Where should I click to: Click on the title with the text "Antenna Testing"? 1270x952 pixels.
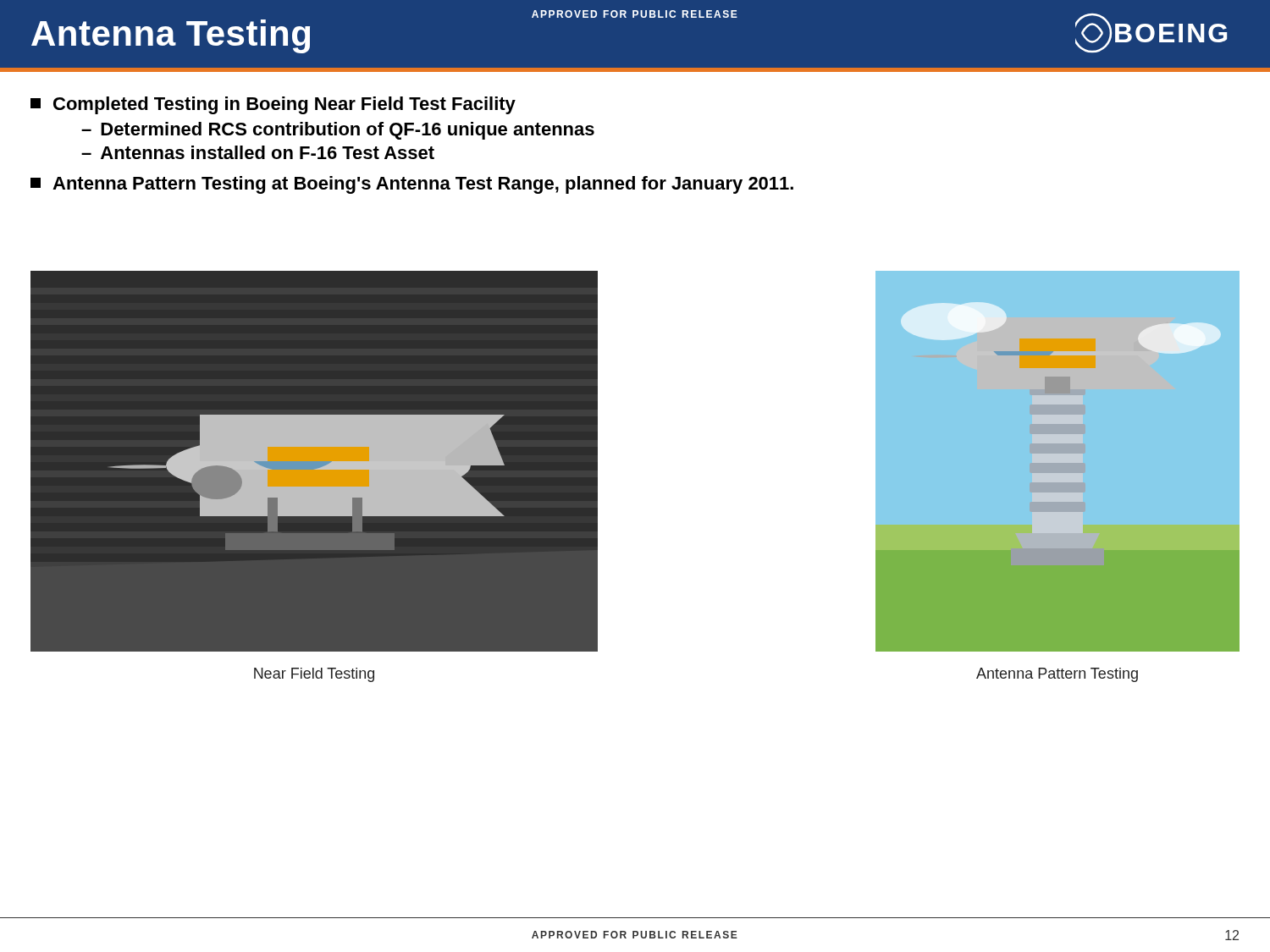click(x=172, y=33)
